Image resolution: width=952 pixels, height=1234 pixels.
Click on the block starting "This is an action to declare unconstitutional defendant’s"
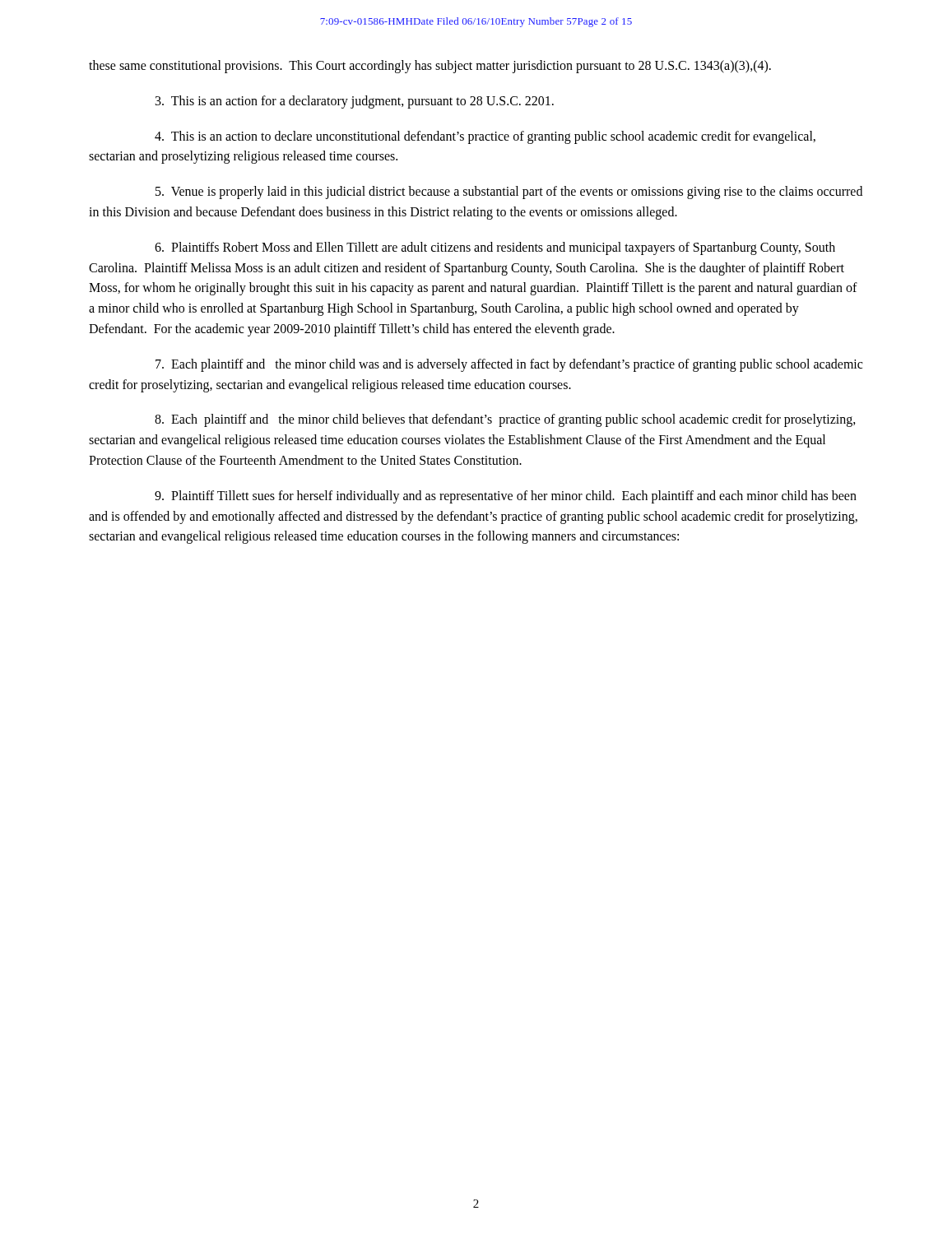(452, 146)
